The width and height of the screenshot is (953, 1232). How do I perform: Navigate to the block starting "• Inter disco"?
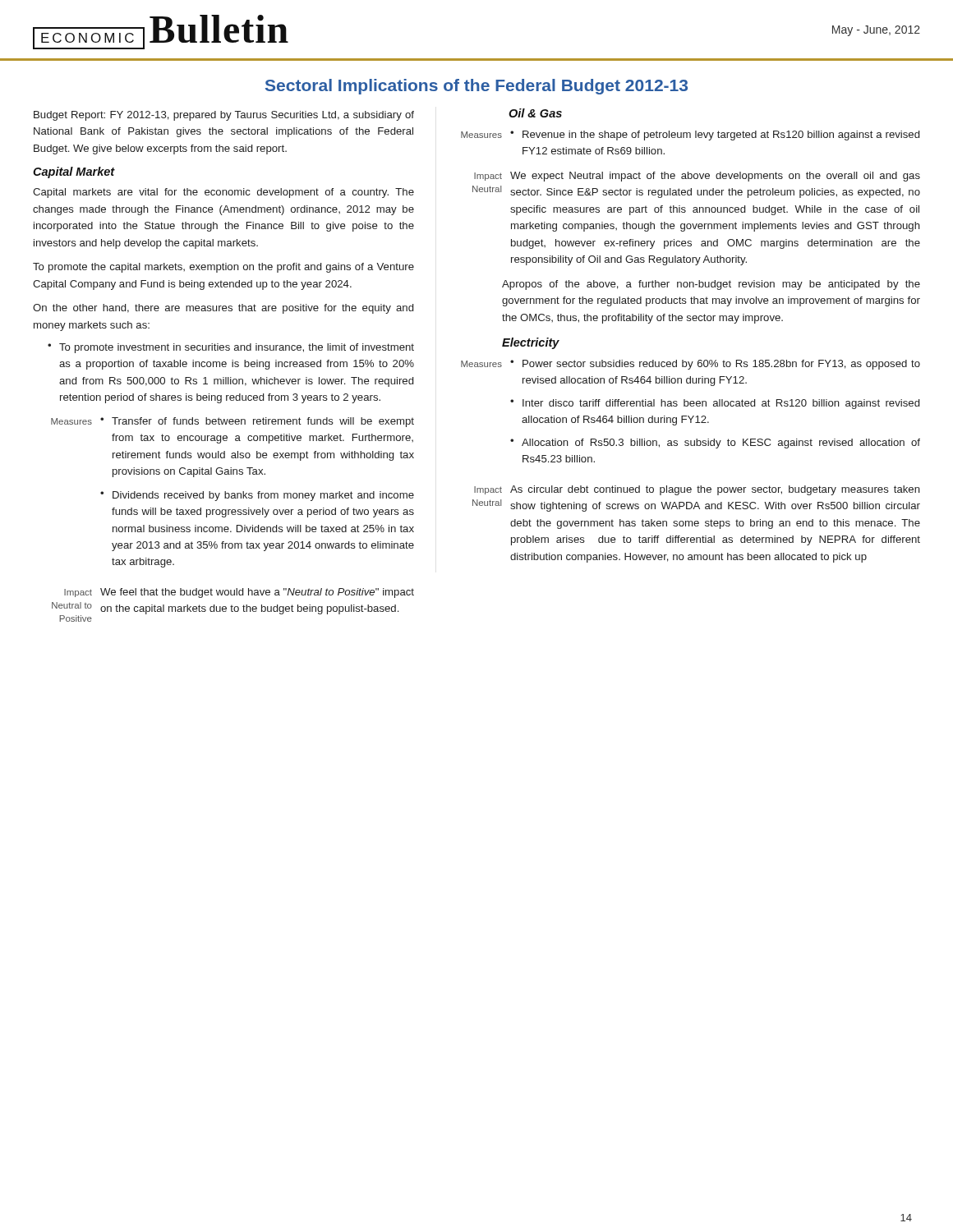(715, 412)
